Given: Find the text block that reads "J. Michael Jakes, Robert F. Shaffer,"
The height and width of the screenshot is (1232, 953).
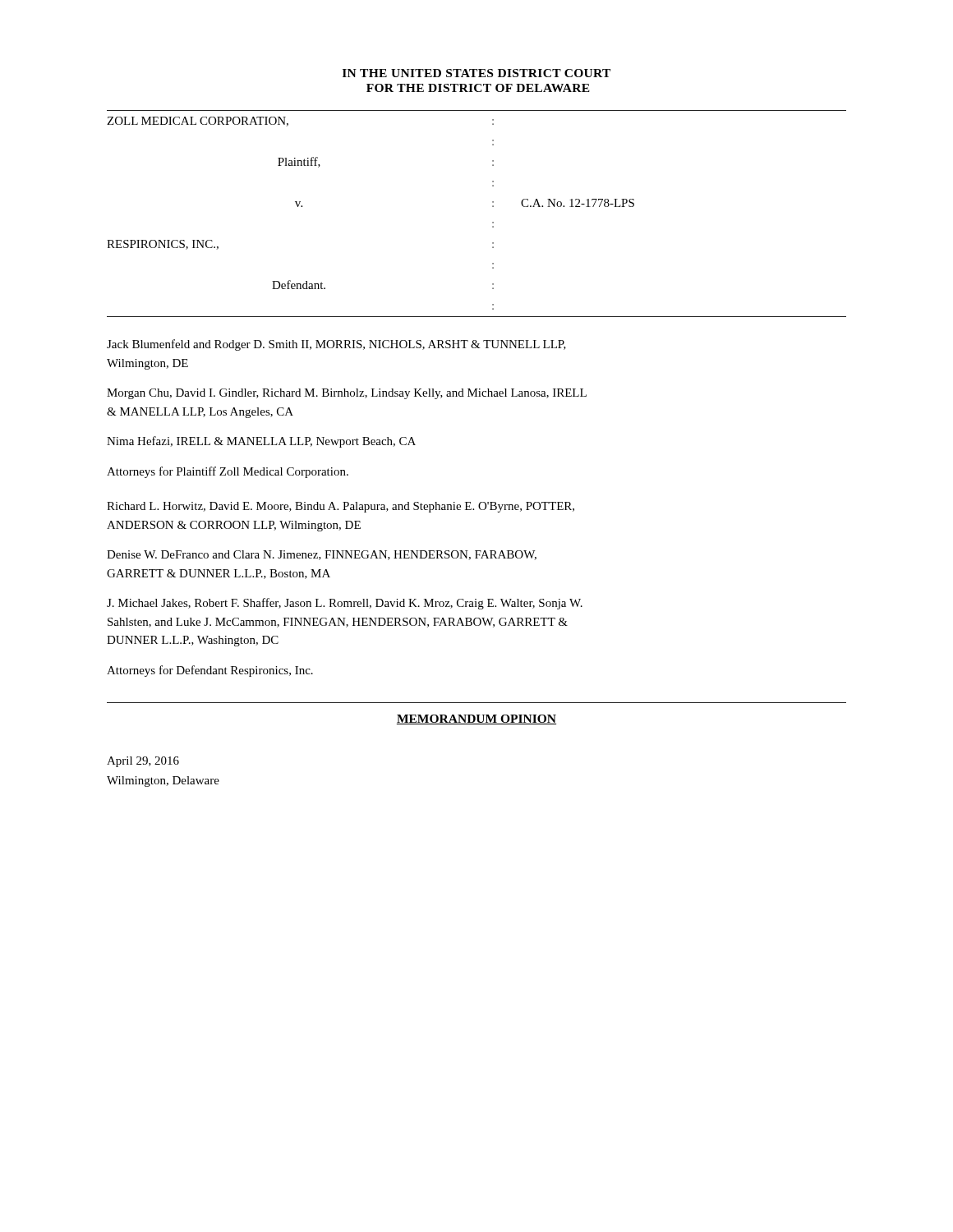Looking at the screenshot, I should point(476,622).
